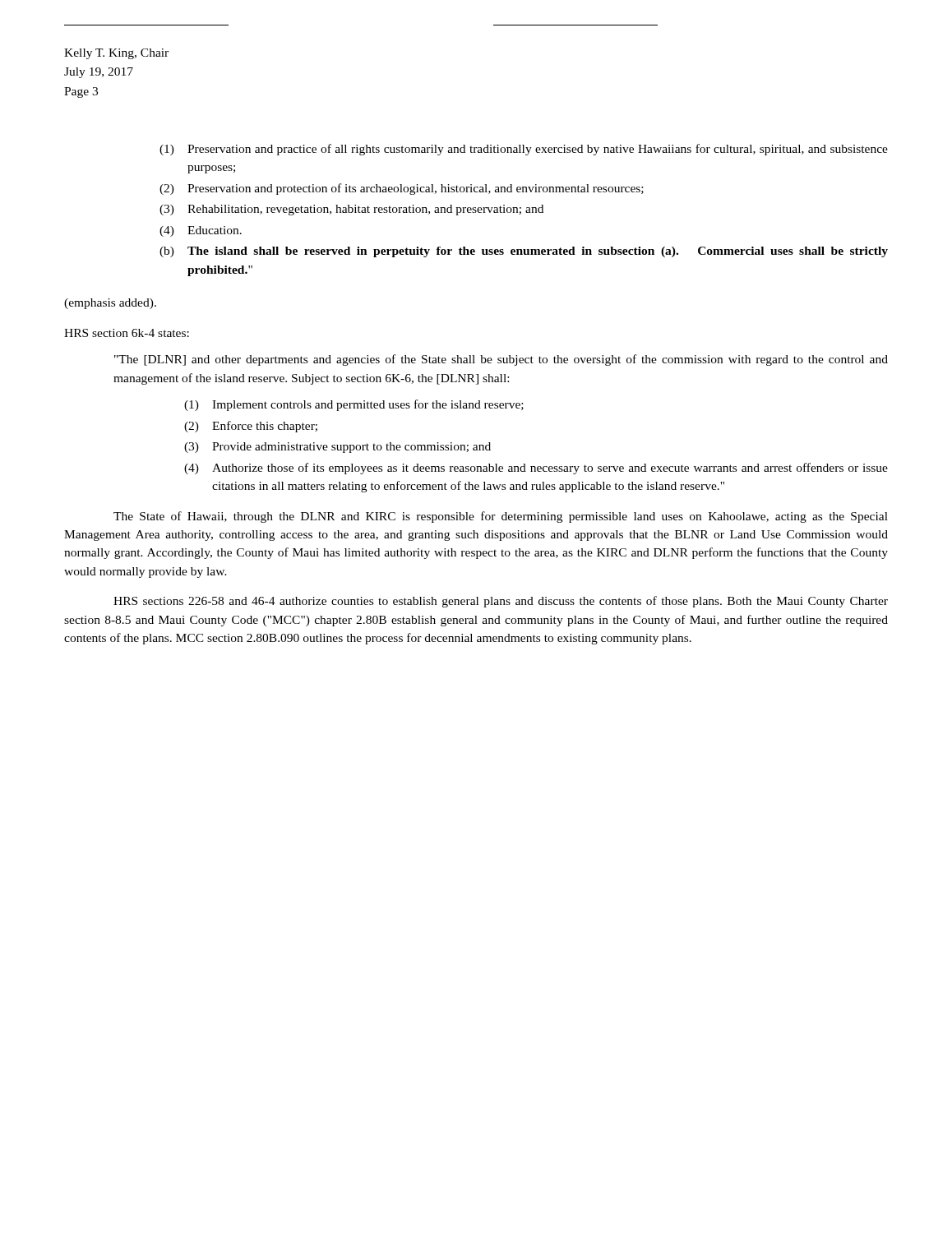This screenshot has width=952, height=1233.
Task: Find the text starting "(4) Education."
Action: [201, 231]
